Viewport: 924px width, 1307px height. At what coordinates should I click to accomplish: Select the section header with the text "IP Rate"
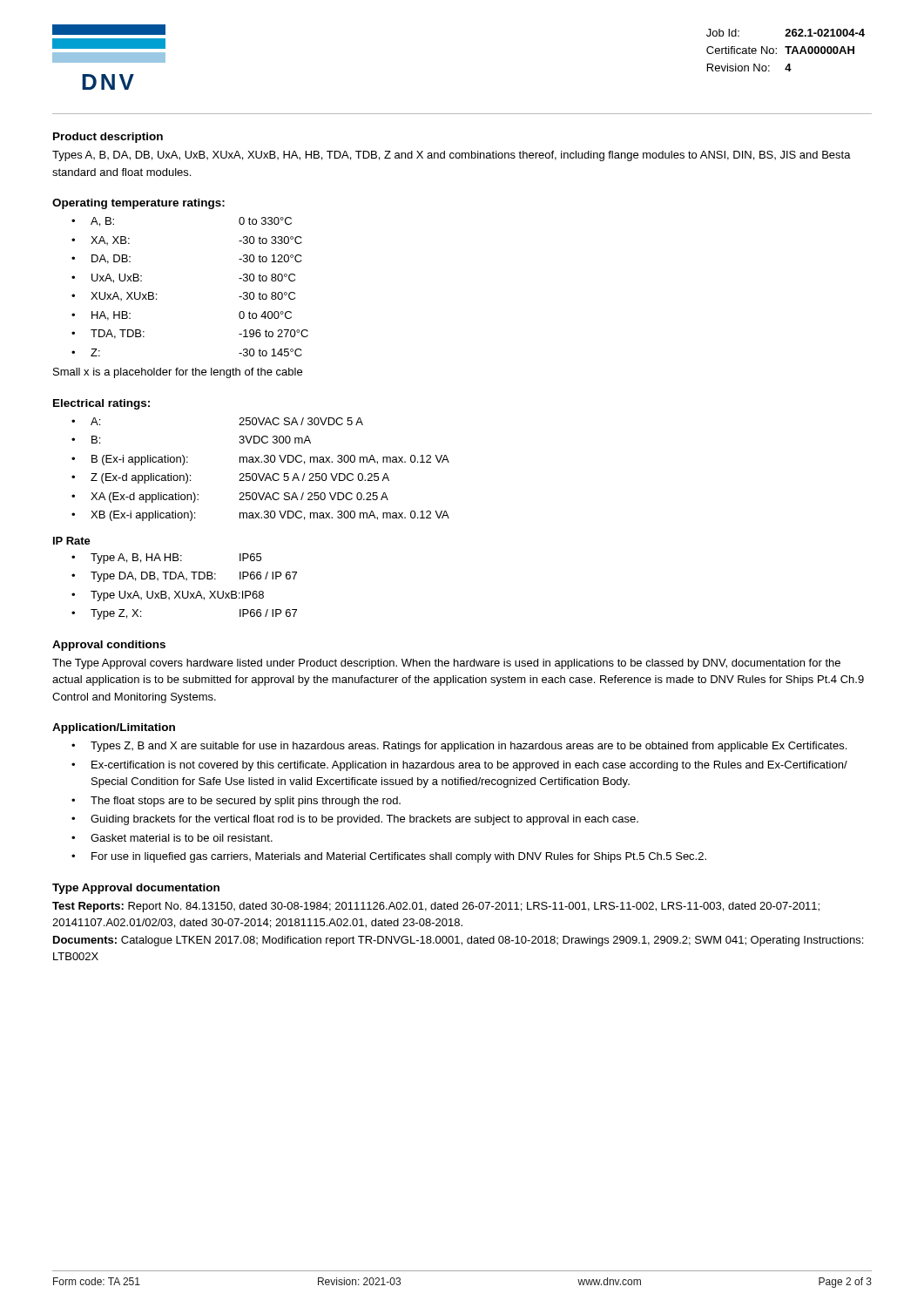tap(71, 540)
